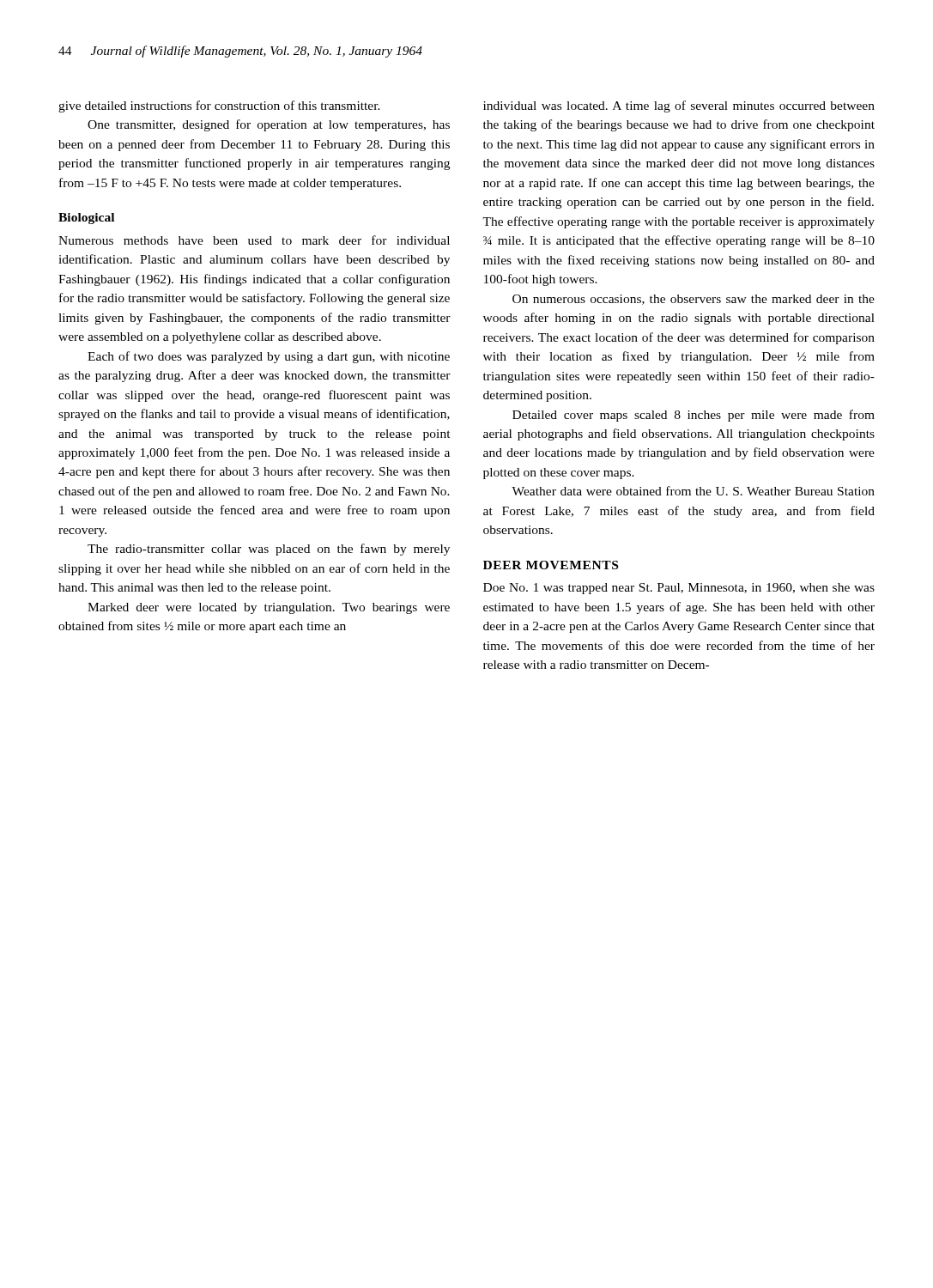Point to the region starting "DEER MOVEMENTS"
Viewport: 933px width, 1288px height.
tap(551, 564)
